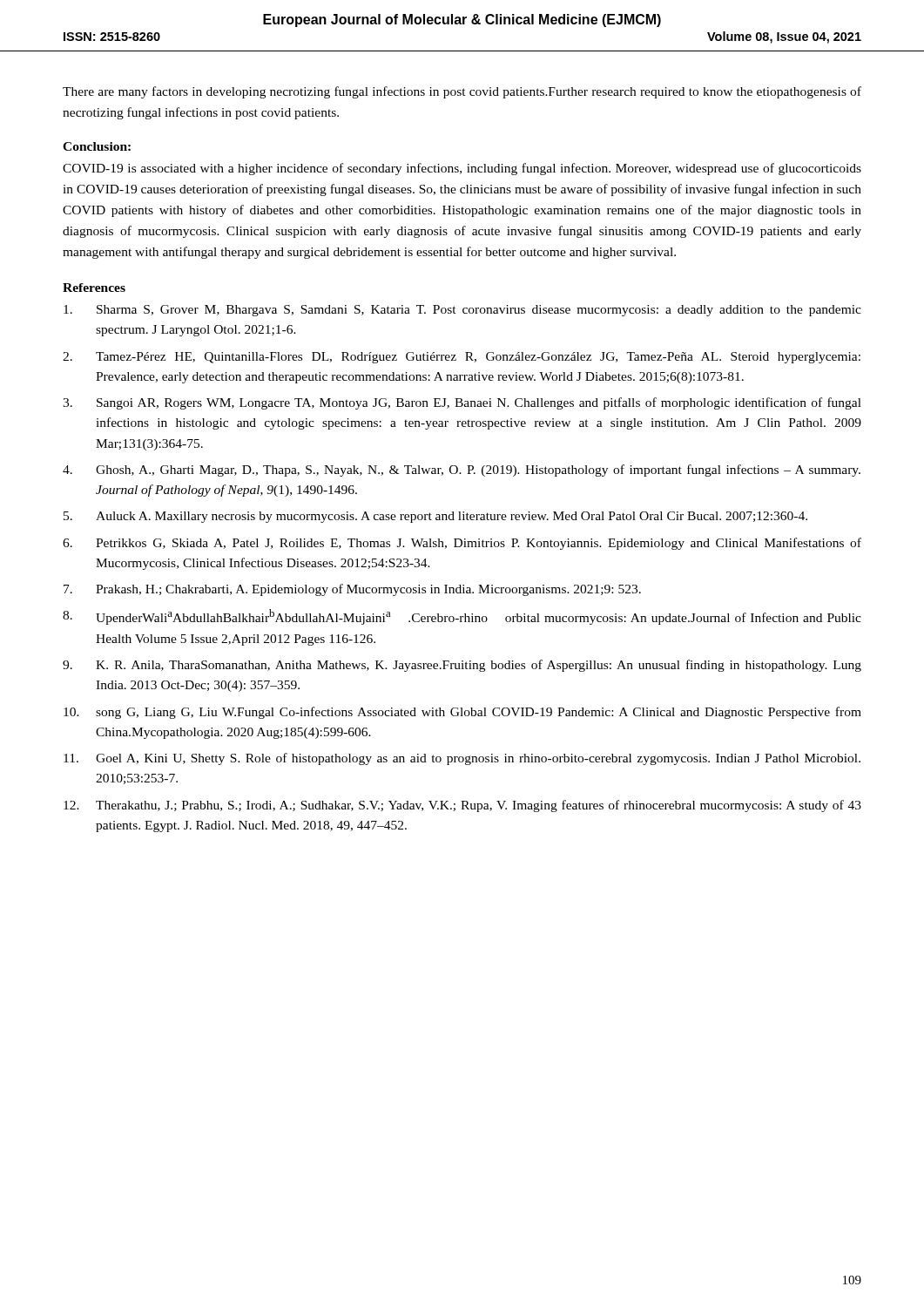Viewport: 924px width, 1307px height.
Task: Find the block on this page that starts "3. Sangoi AR, Rogers WM,"
Action: tap(462, 423)
